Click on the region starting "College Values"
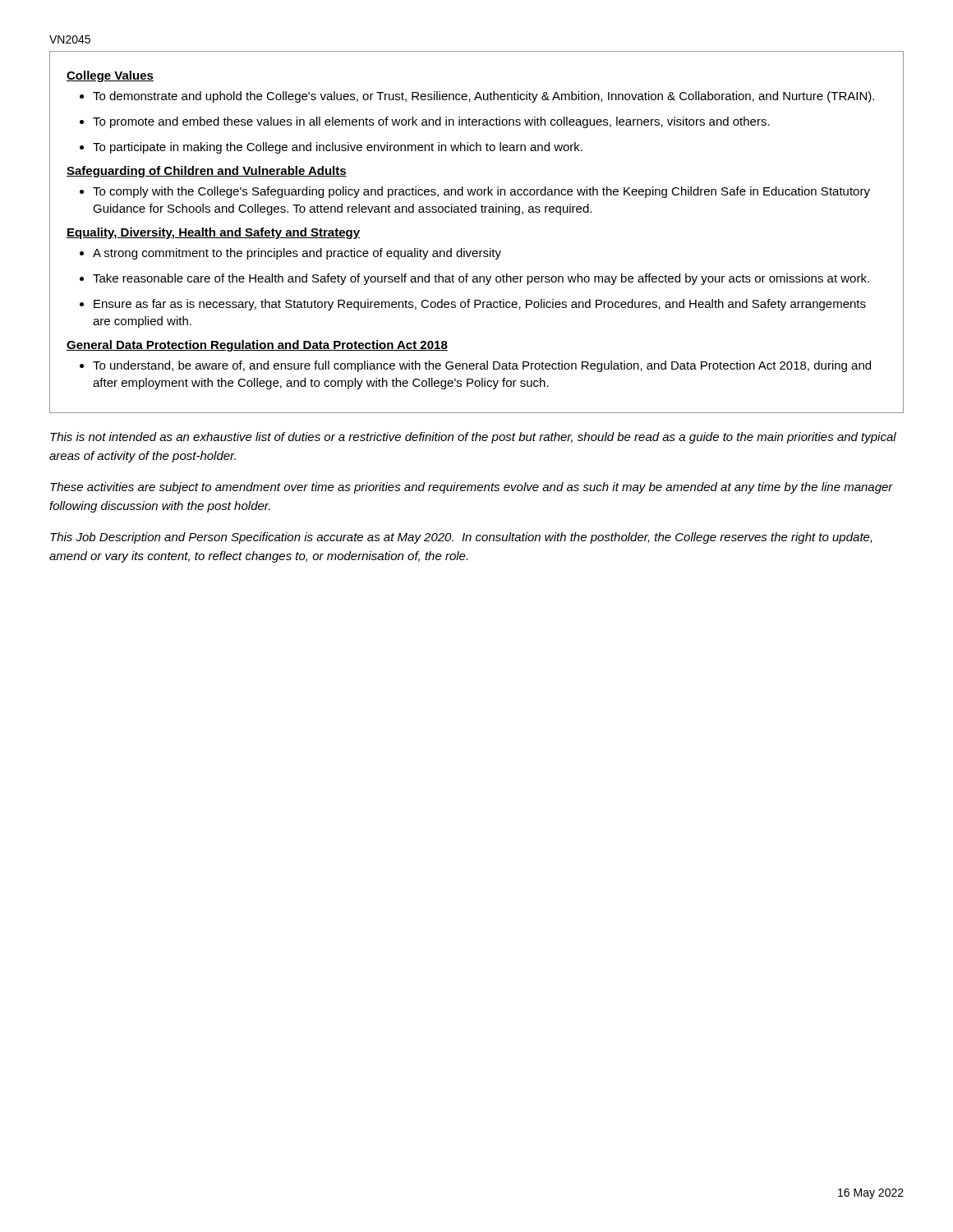This screenshot has width=953, height=1232. [x=110, y=75]
